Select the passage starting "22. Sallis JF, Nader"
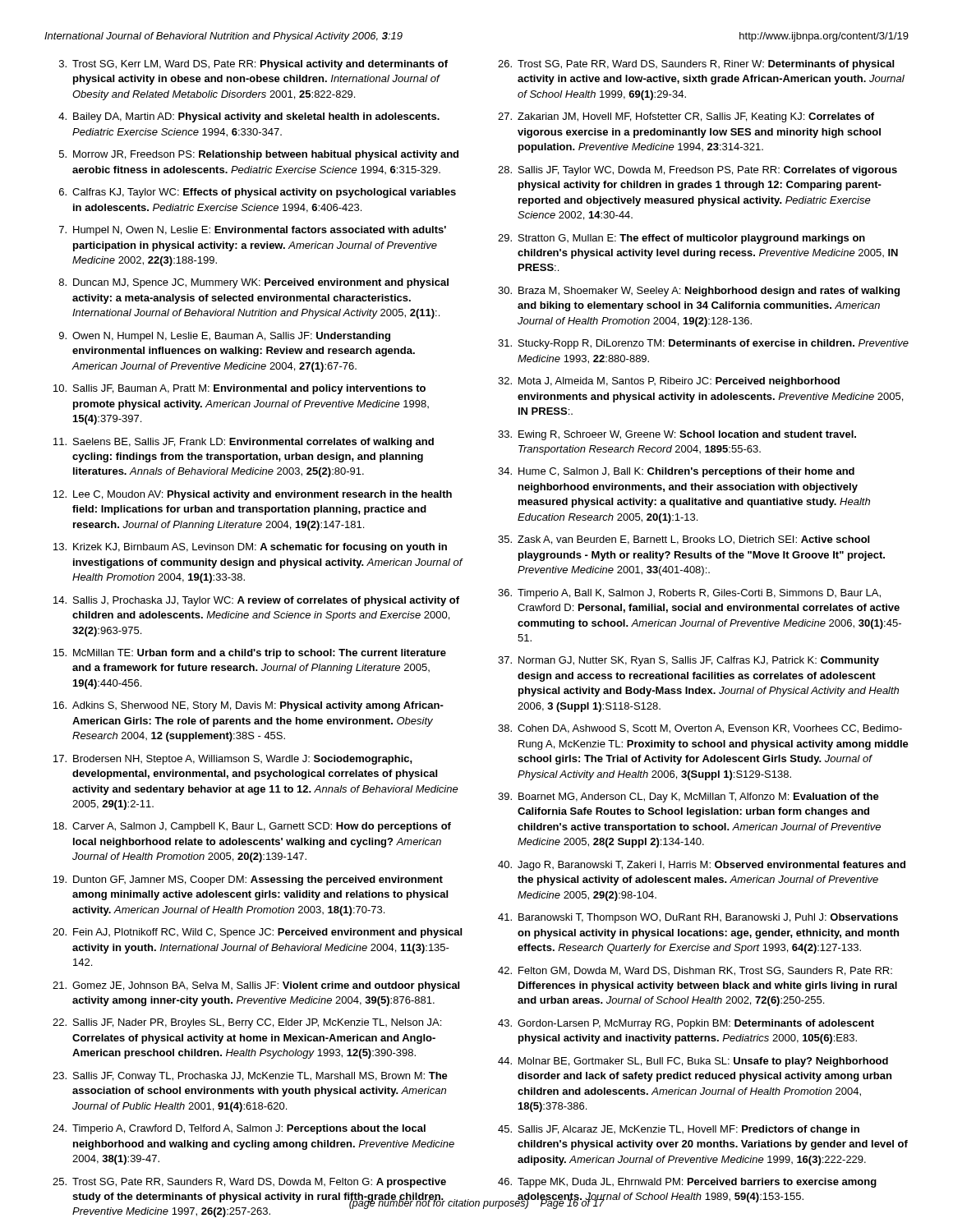 click(254, 1038)
